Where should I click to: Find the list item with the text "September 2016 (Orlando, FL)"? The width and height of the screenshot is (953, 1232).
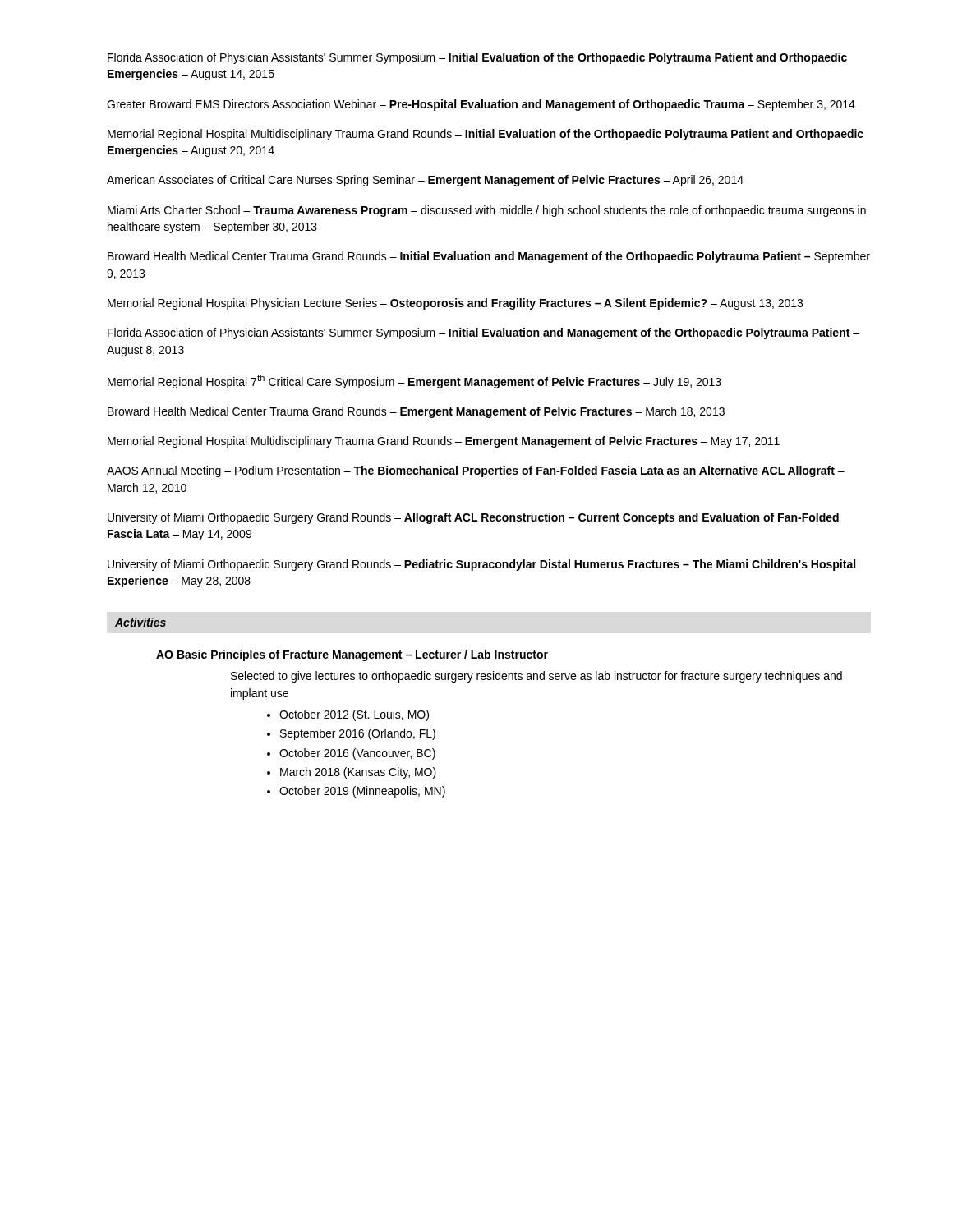tap(358, 734)
